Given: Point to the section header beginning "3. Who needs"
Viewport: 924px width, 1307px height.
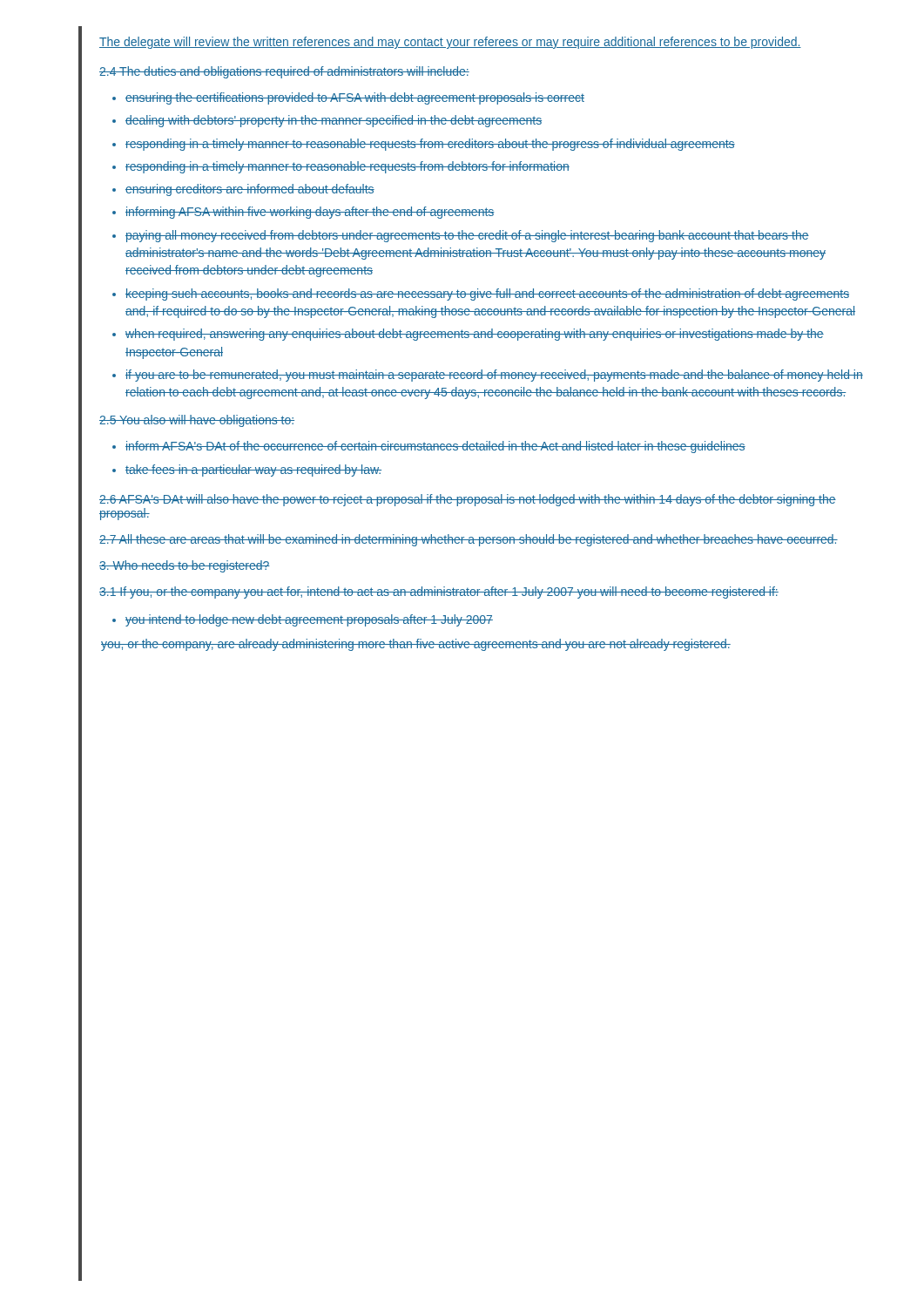Looking at the screenshot, I should (184, 566).
